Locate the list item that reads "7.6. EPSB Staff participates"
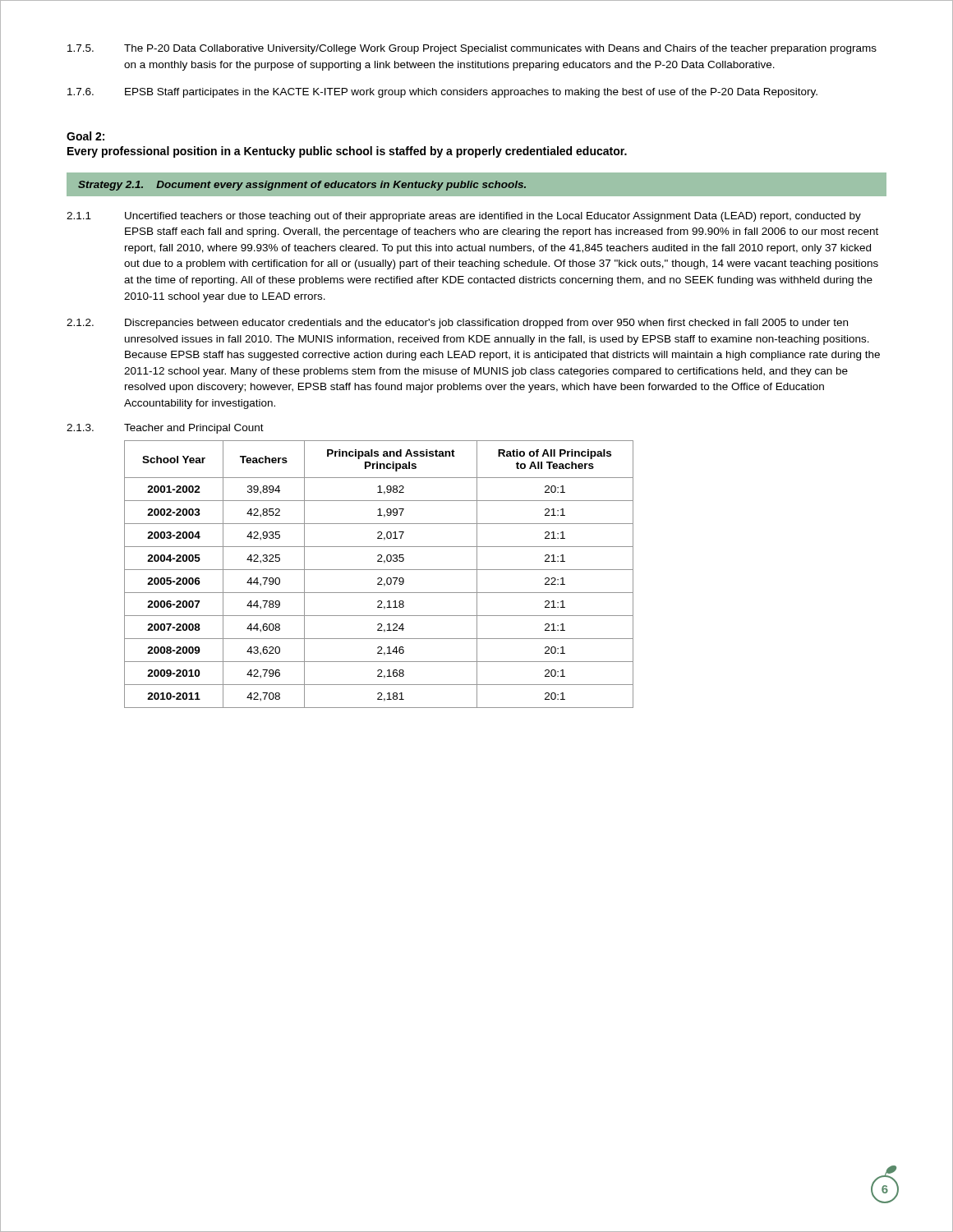The image size is (953, 1232). 476,92
